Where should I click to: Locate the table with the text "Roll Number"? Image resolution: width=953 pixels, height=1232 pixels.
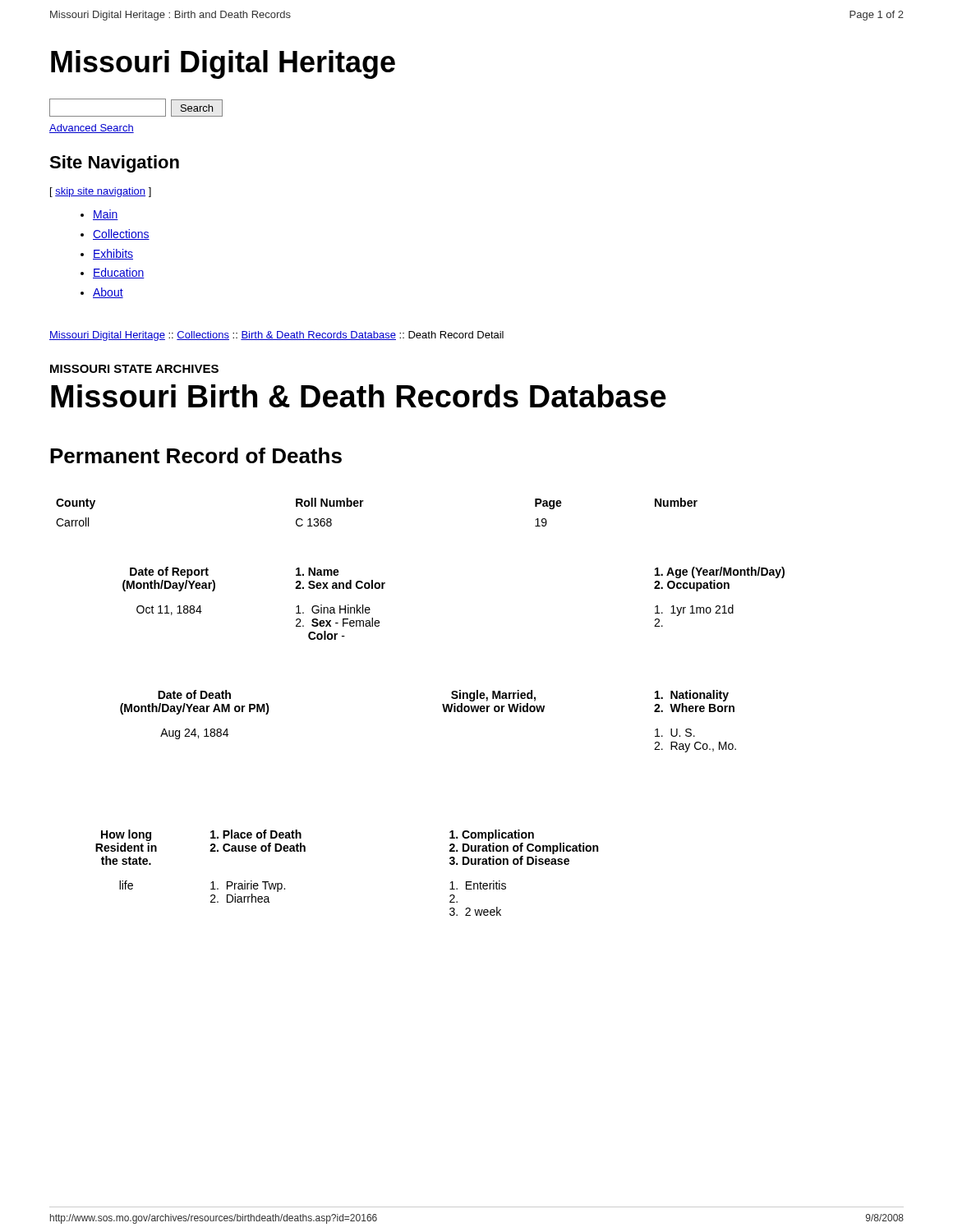click(x=476, y=513)
